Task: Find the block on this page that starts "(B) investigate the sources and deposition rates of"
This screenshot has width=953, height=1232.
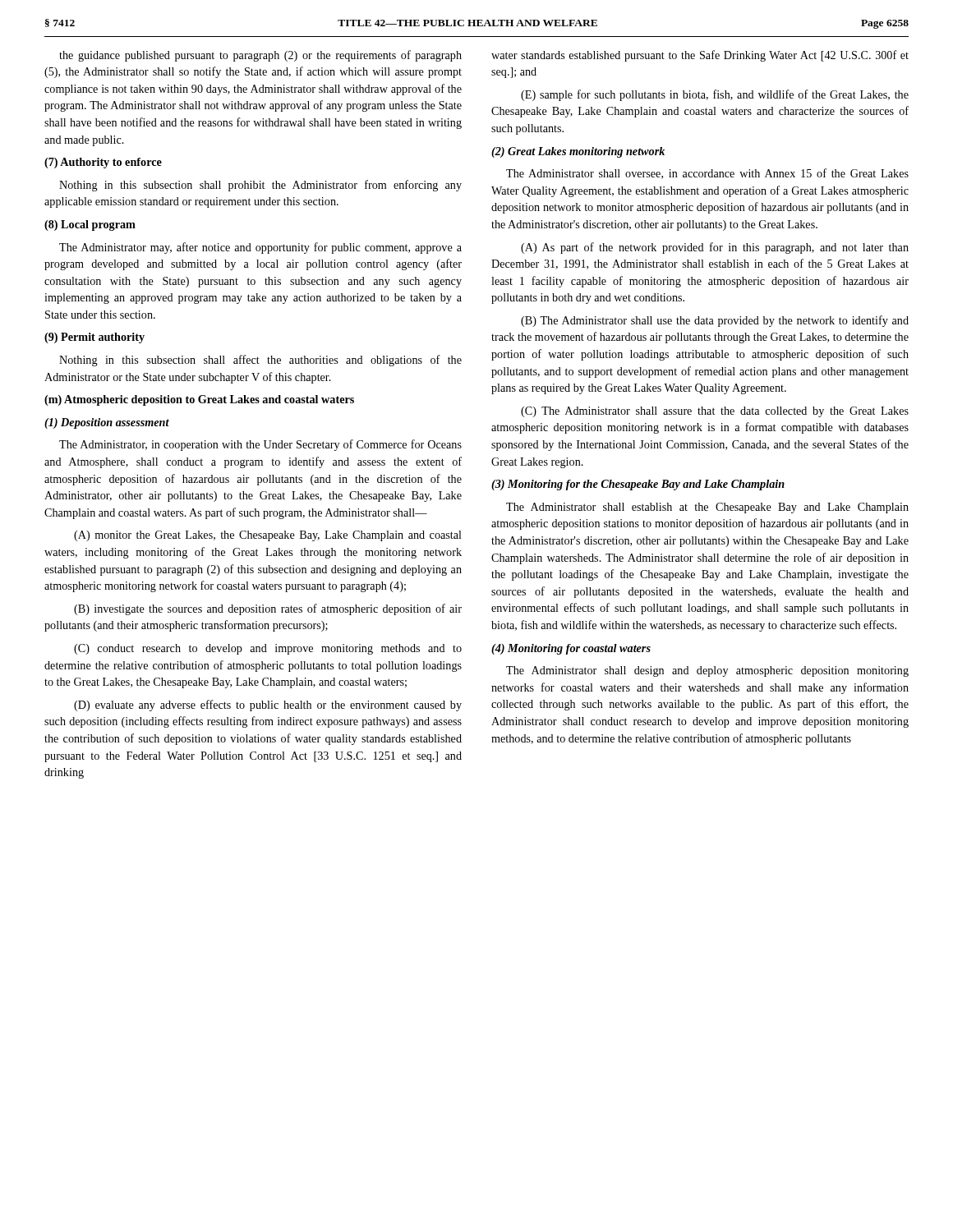Action: (253, 617)
